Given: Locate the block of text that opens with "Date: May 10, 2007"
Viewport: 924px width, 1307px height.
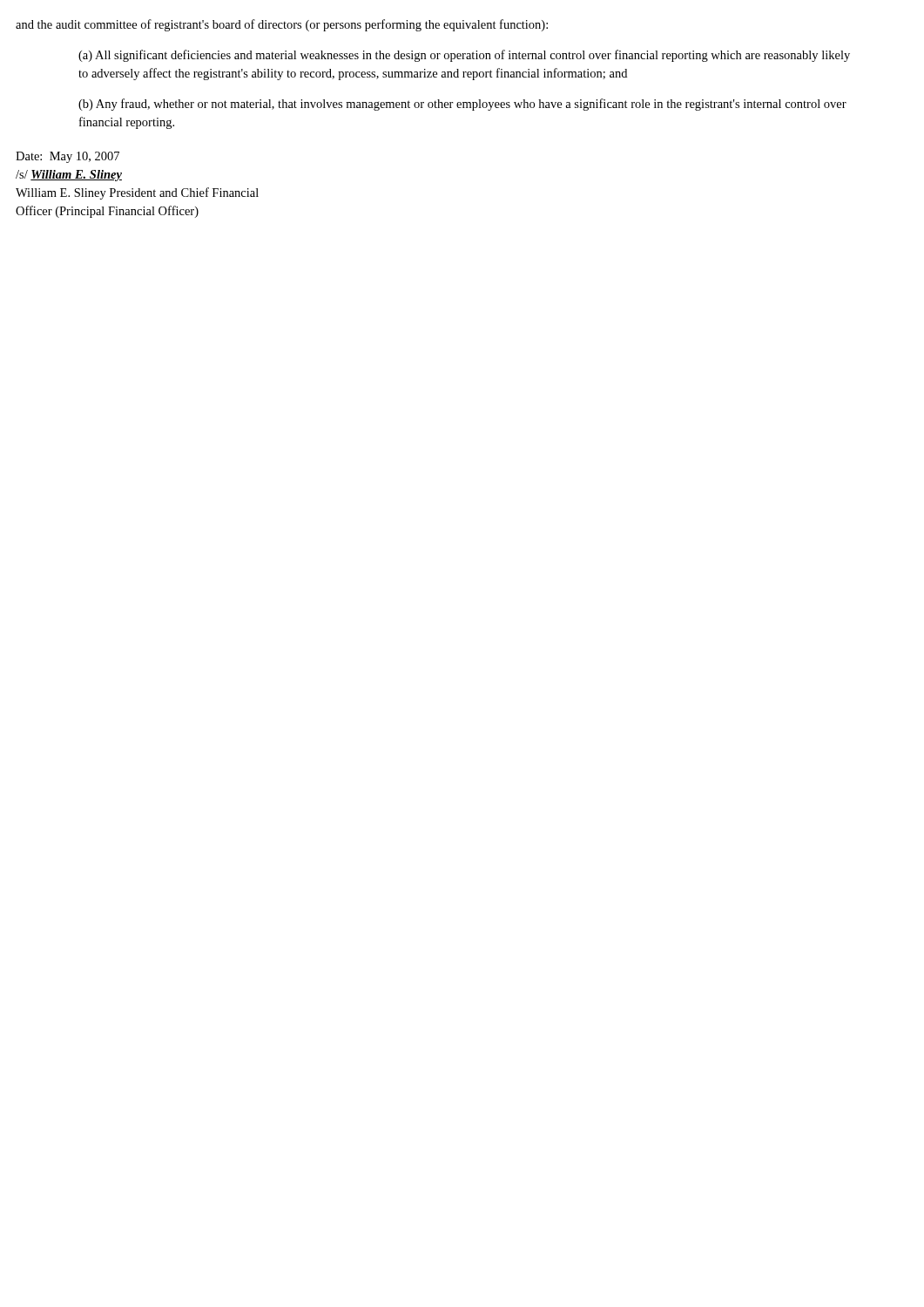Looking at the screenshot, I should point(67,157).
